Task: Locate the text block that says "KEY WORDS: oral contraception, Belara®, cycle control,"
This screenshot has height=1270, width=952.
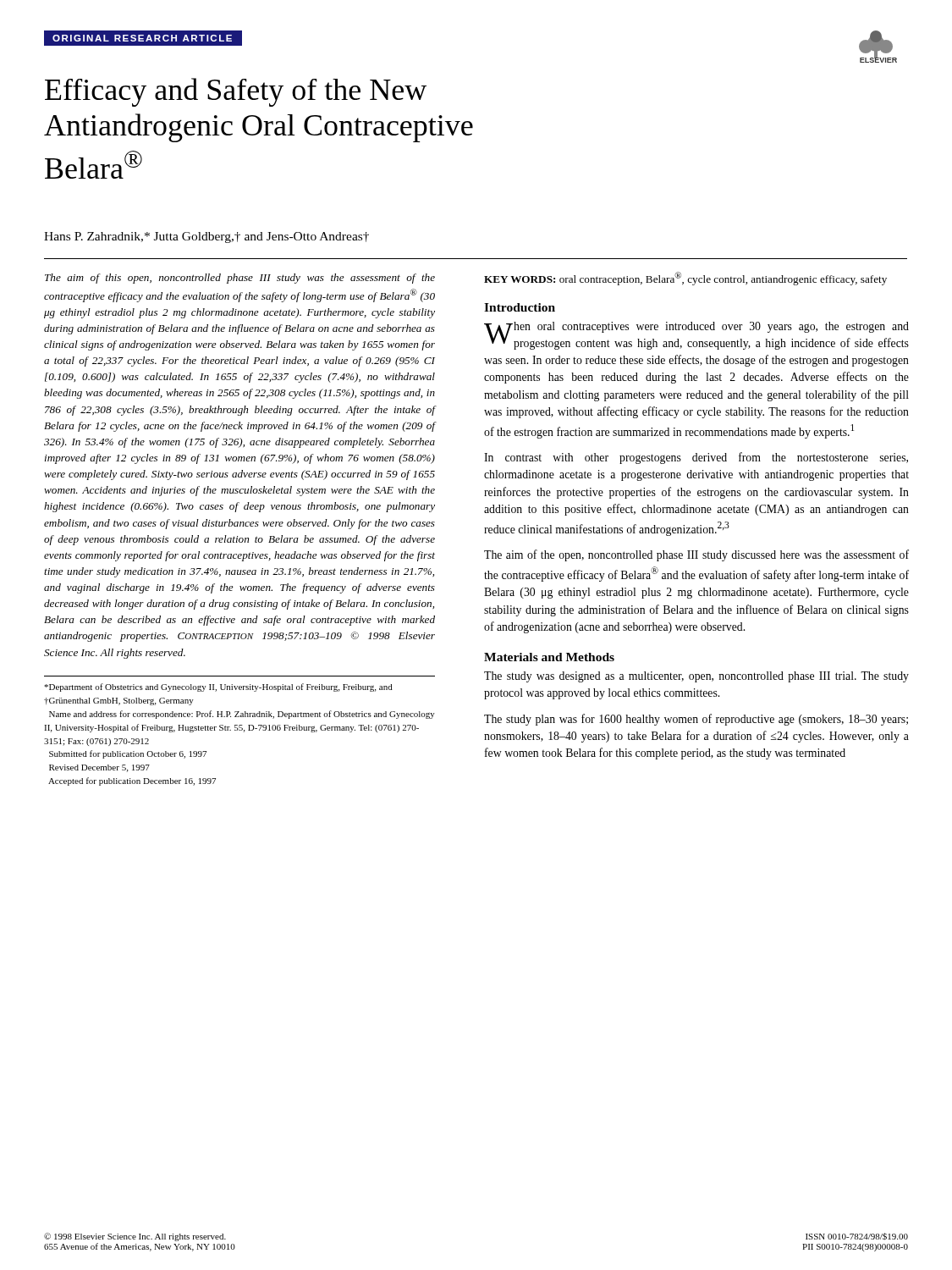Action: click(686, 278)
